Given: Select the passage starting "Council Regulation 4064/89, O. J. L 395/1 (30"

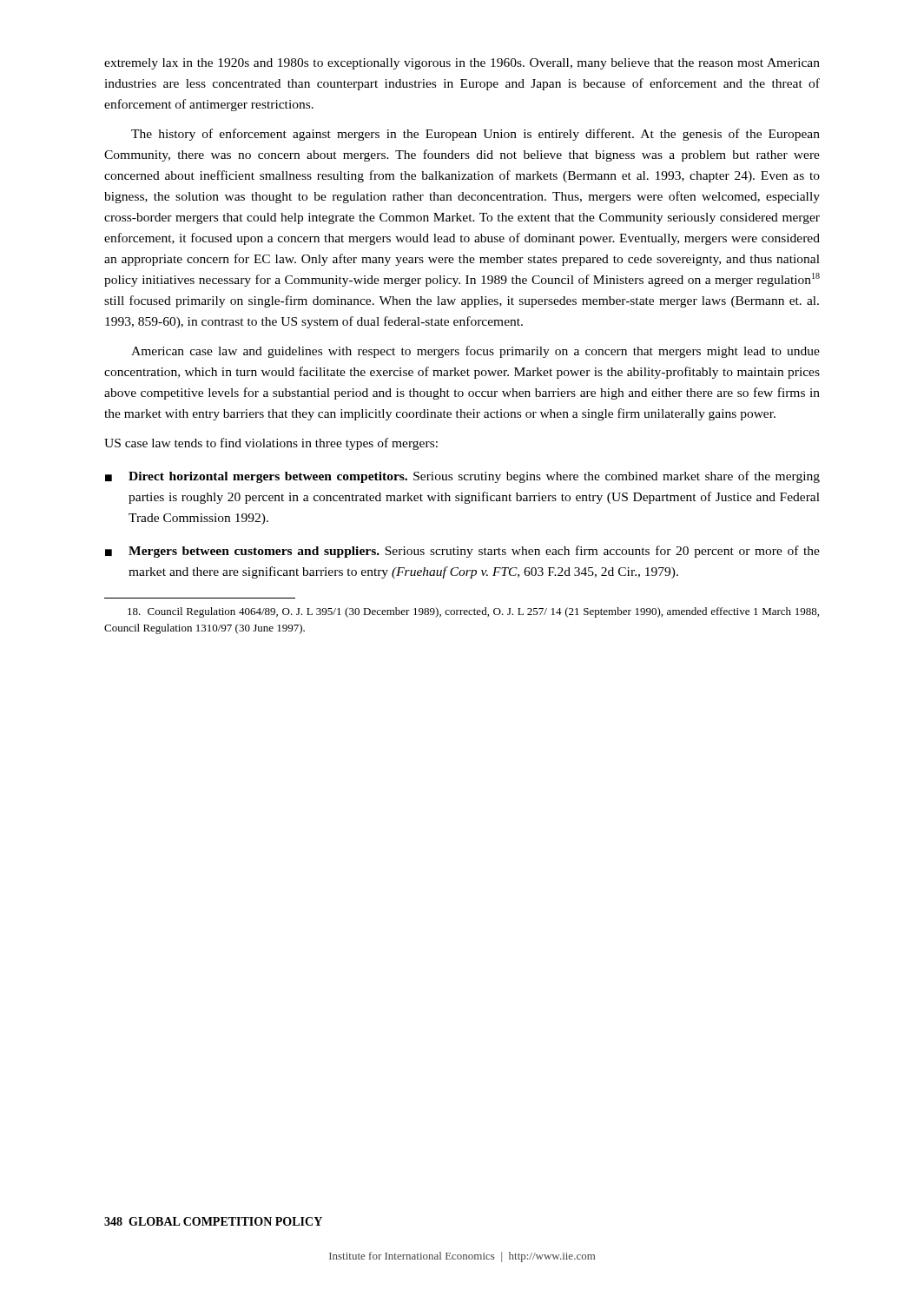Looking at the screenshot, I should click(462, 620).
